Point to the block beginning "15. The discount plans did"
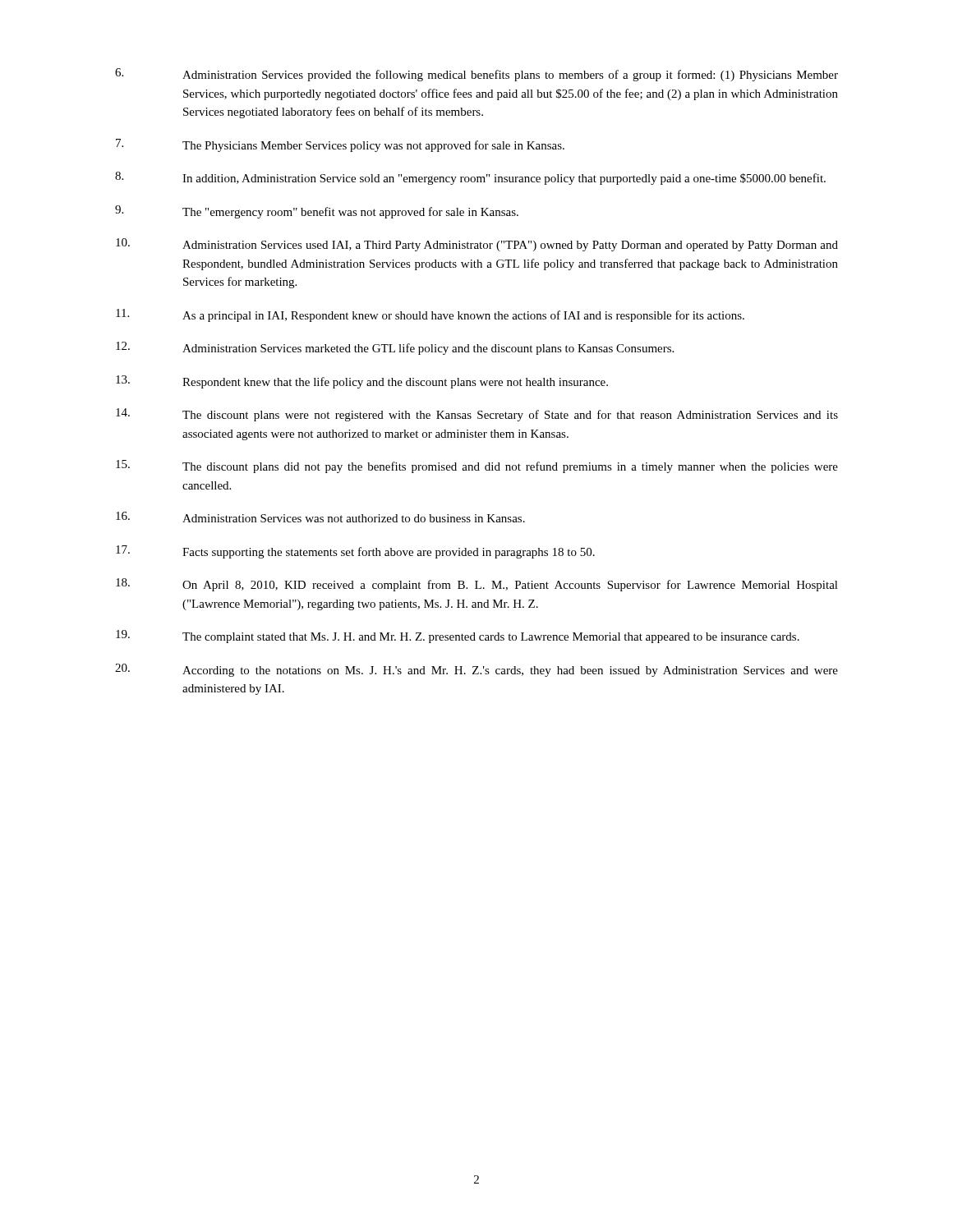 coord(476,476)
